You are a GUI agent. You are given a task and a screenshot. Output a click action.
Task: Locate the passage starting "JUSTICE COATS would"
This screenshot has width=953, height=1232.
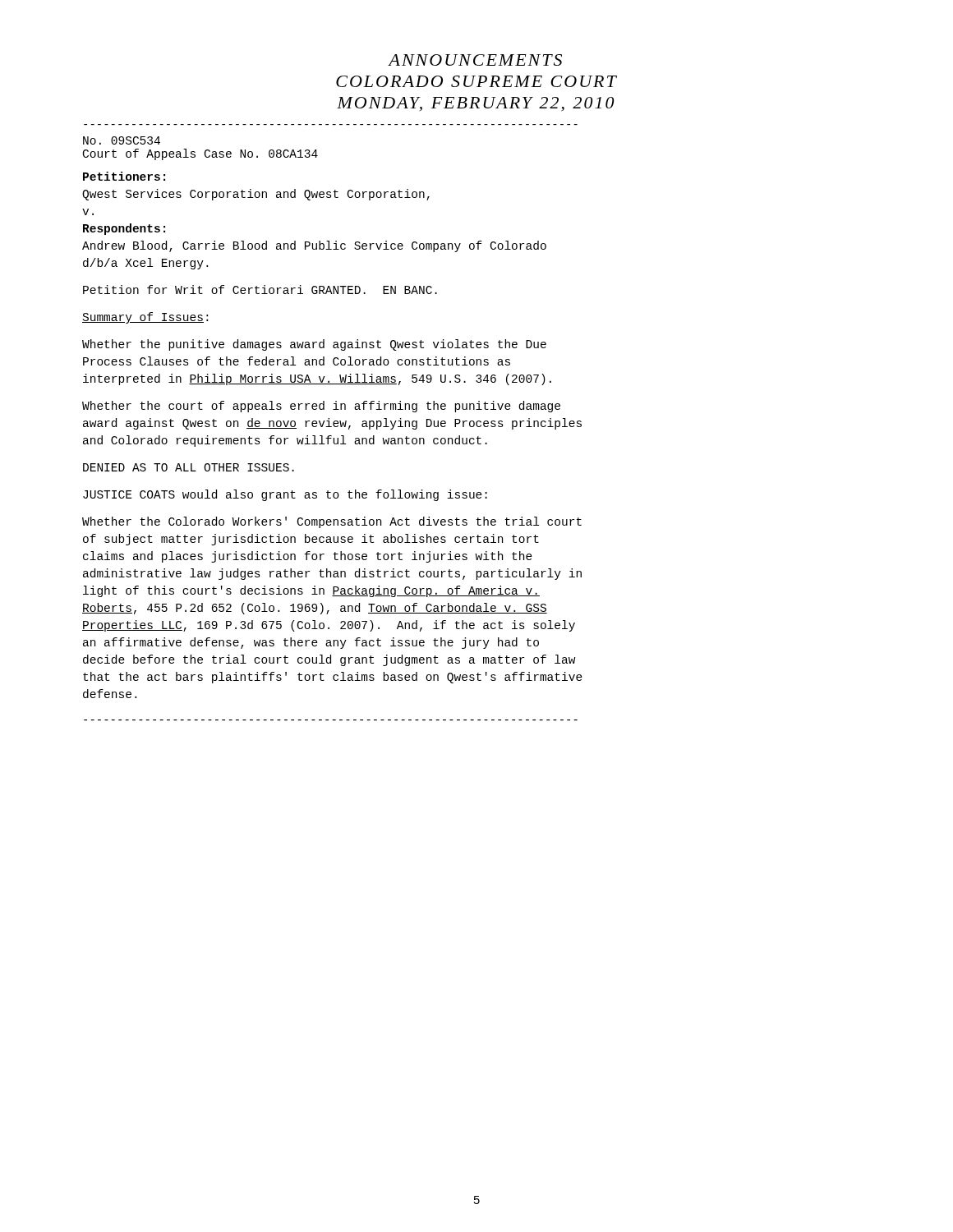(286, 495)
